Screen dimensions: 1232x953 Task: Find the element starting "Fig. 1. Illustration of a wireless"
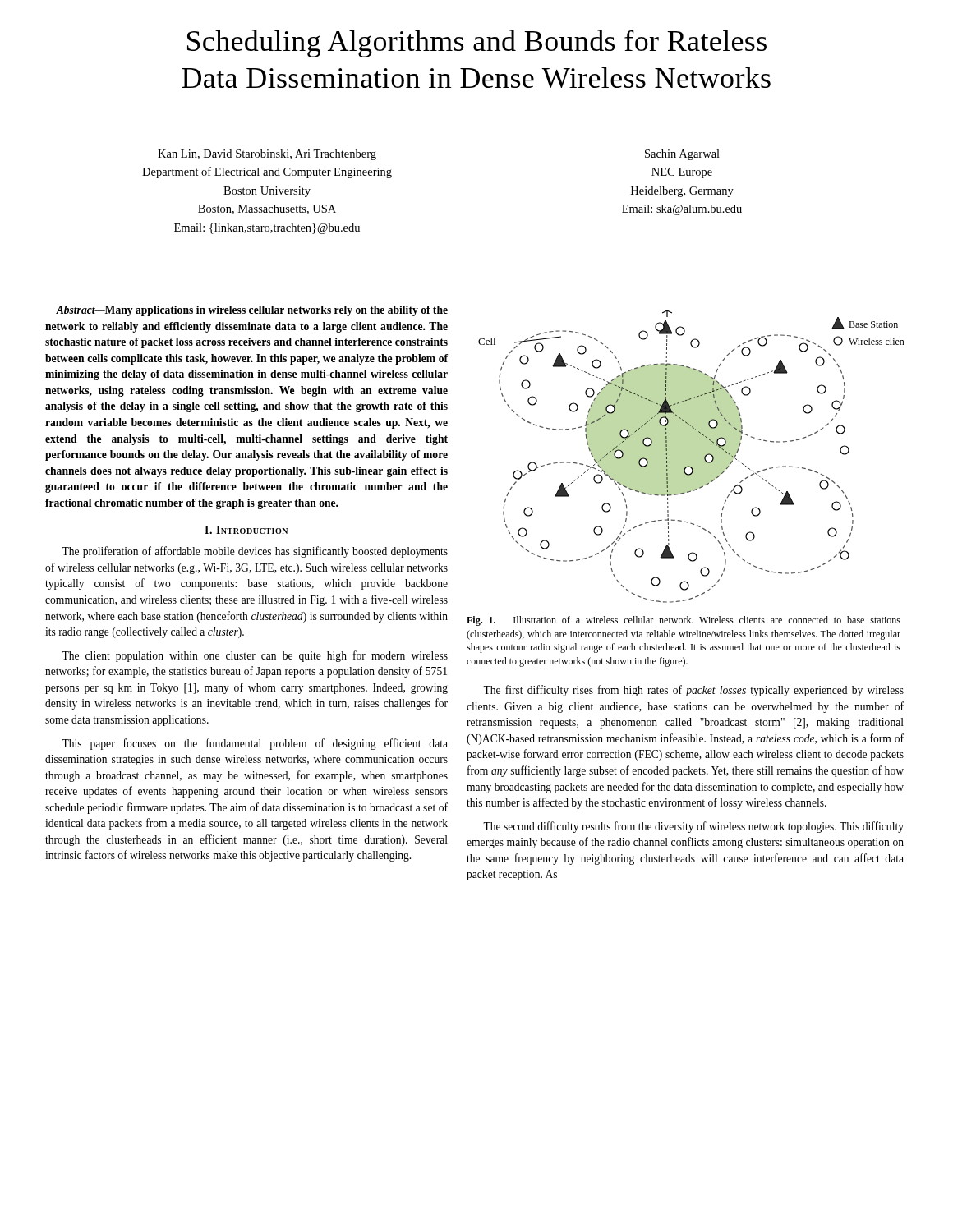pos(684,641)
